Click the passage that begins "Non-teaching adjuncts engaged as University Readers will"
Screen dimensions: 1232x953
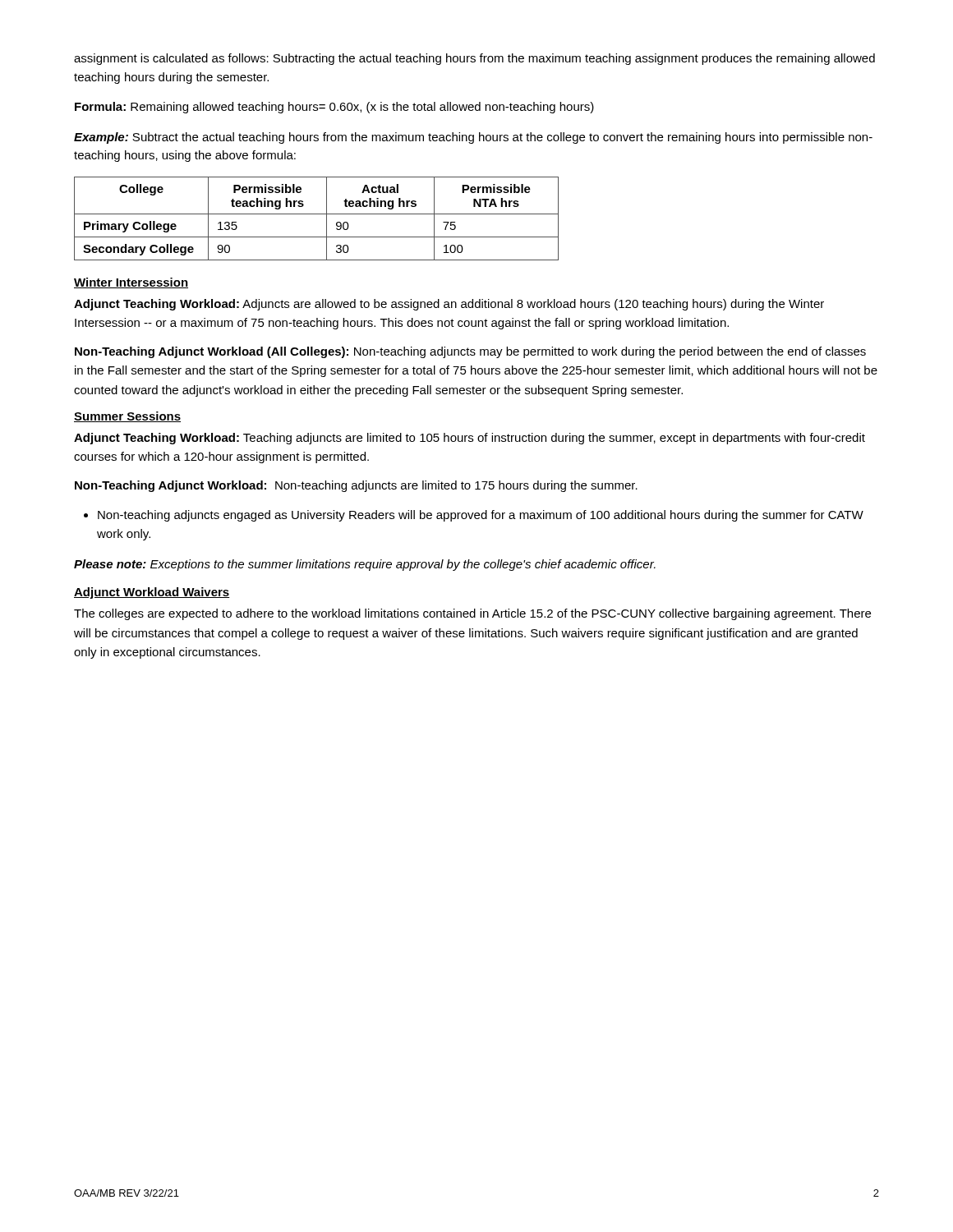480,524
